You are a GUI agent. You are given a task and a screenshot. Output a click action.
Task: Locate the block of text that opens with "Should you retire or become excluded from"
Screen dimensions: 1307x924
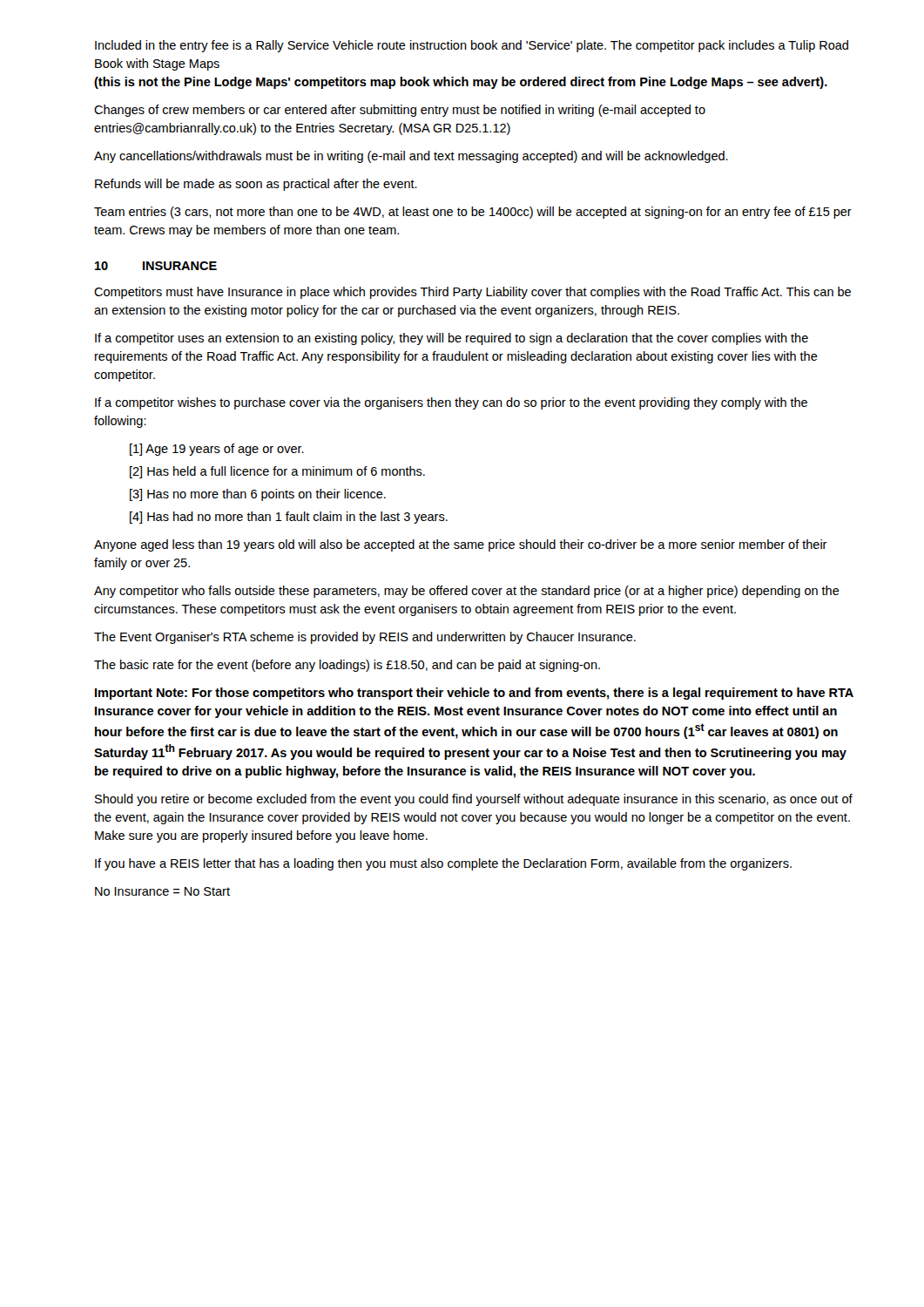[473, 817]
